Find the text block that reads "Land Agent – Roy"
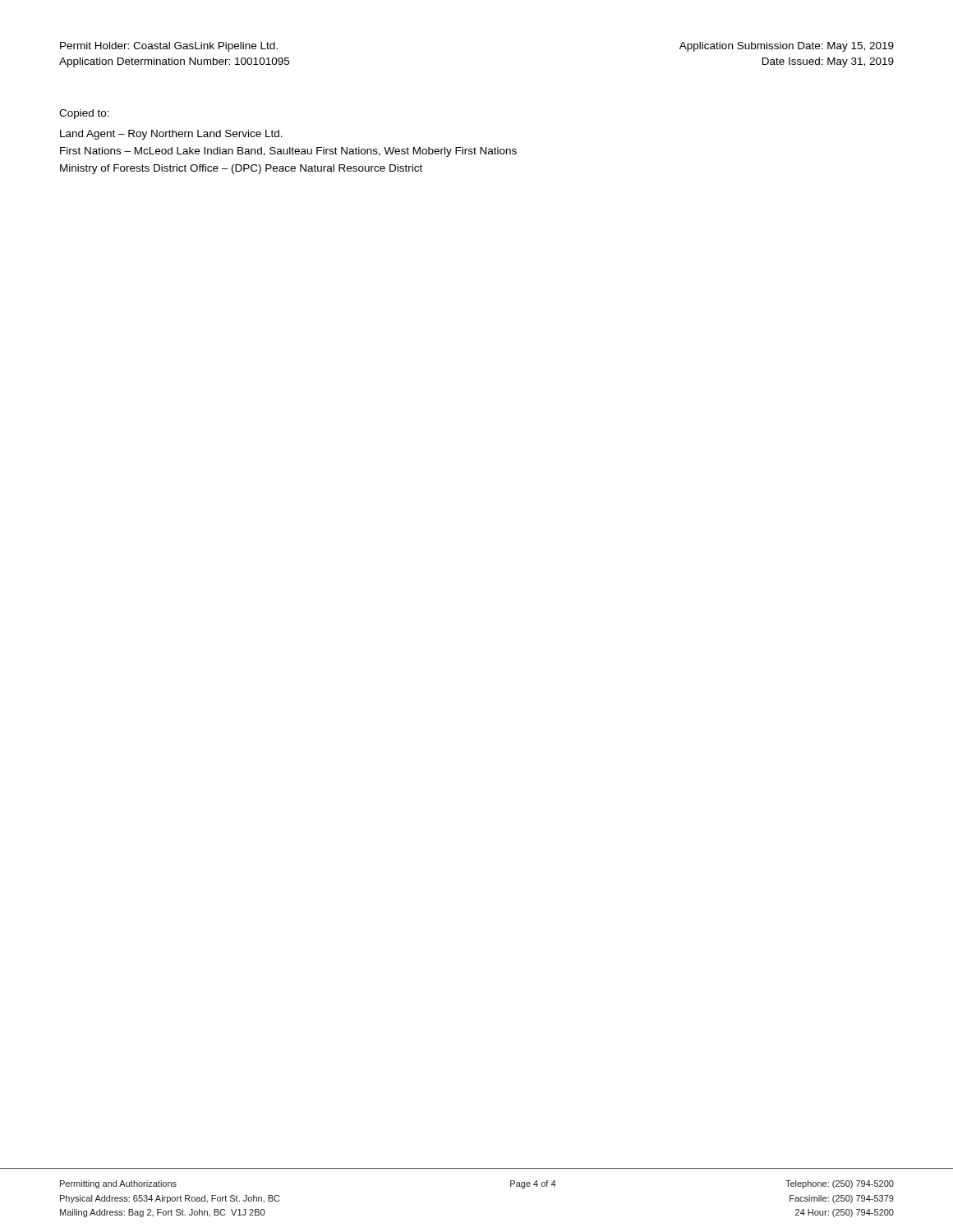The image size is (953, 1232). (288, 151)
